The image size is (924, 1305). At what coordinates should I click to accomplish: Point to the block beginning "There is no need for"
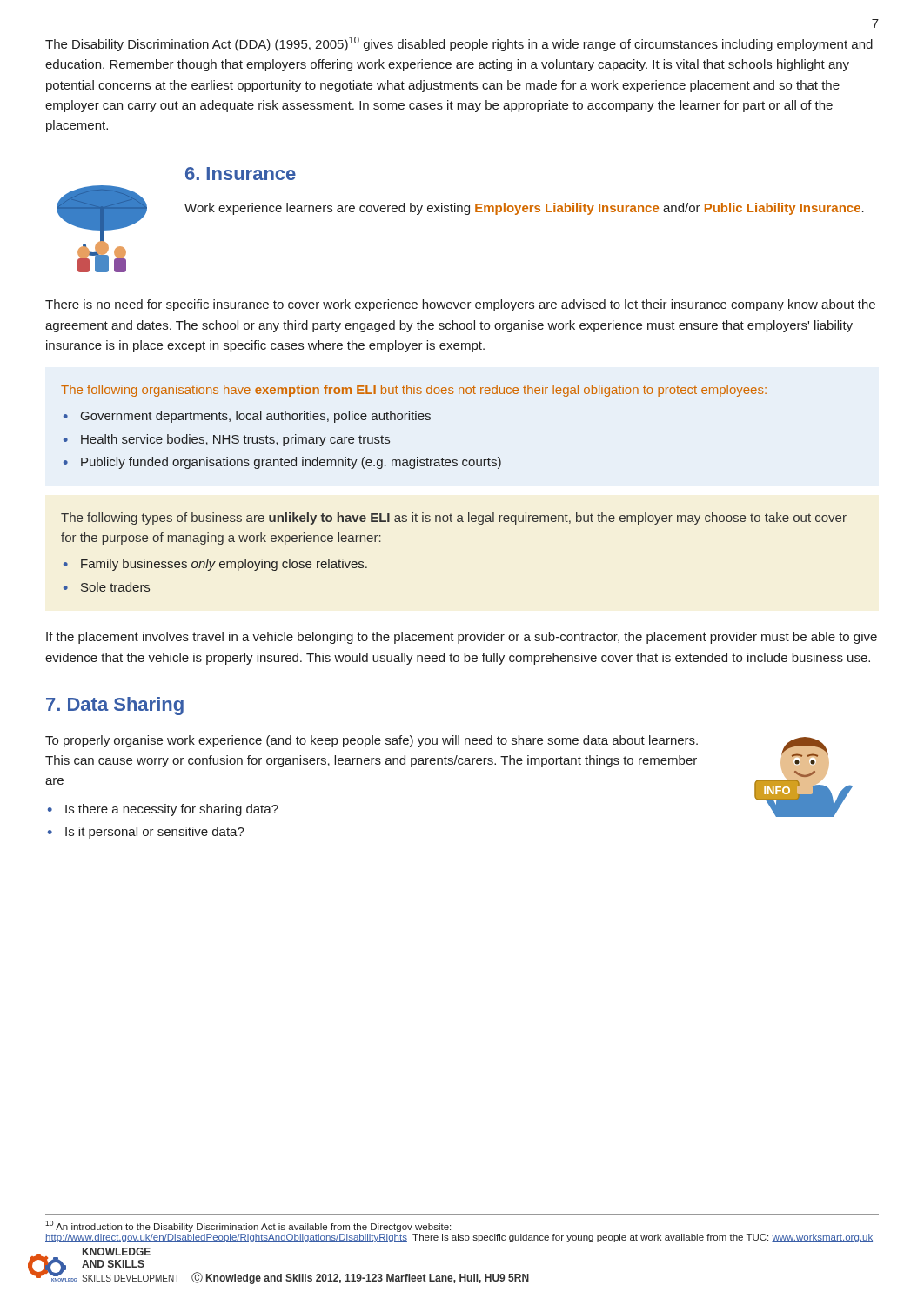462,325
